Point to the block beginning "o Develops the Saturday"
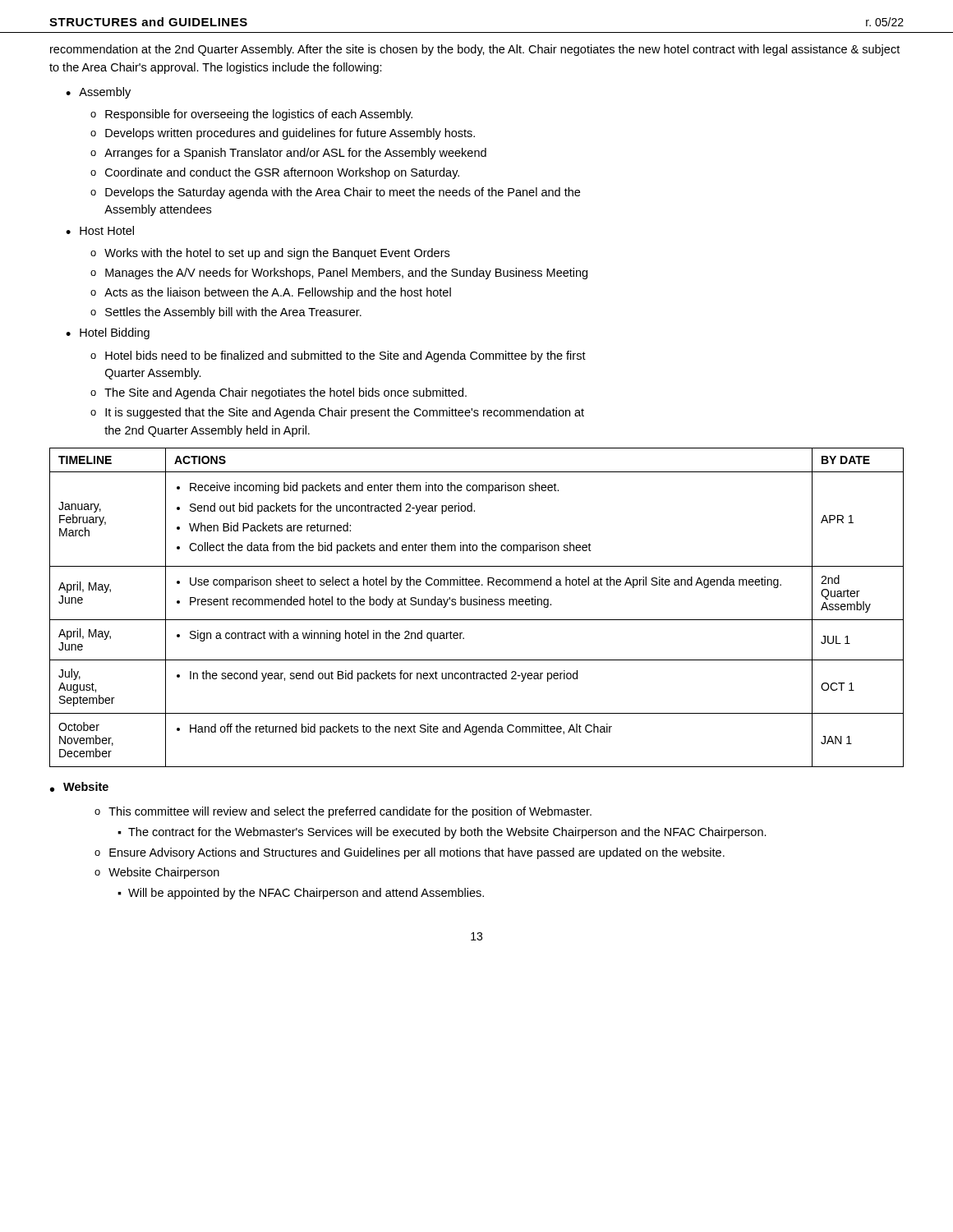This screenshot has width=953, height=1232. click(336, 202)
